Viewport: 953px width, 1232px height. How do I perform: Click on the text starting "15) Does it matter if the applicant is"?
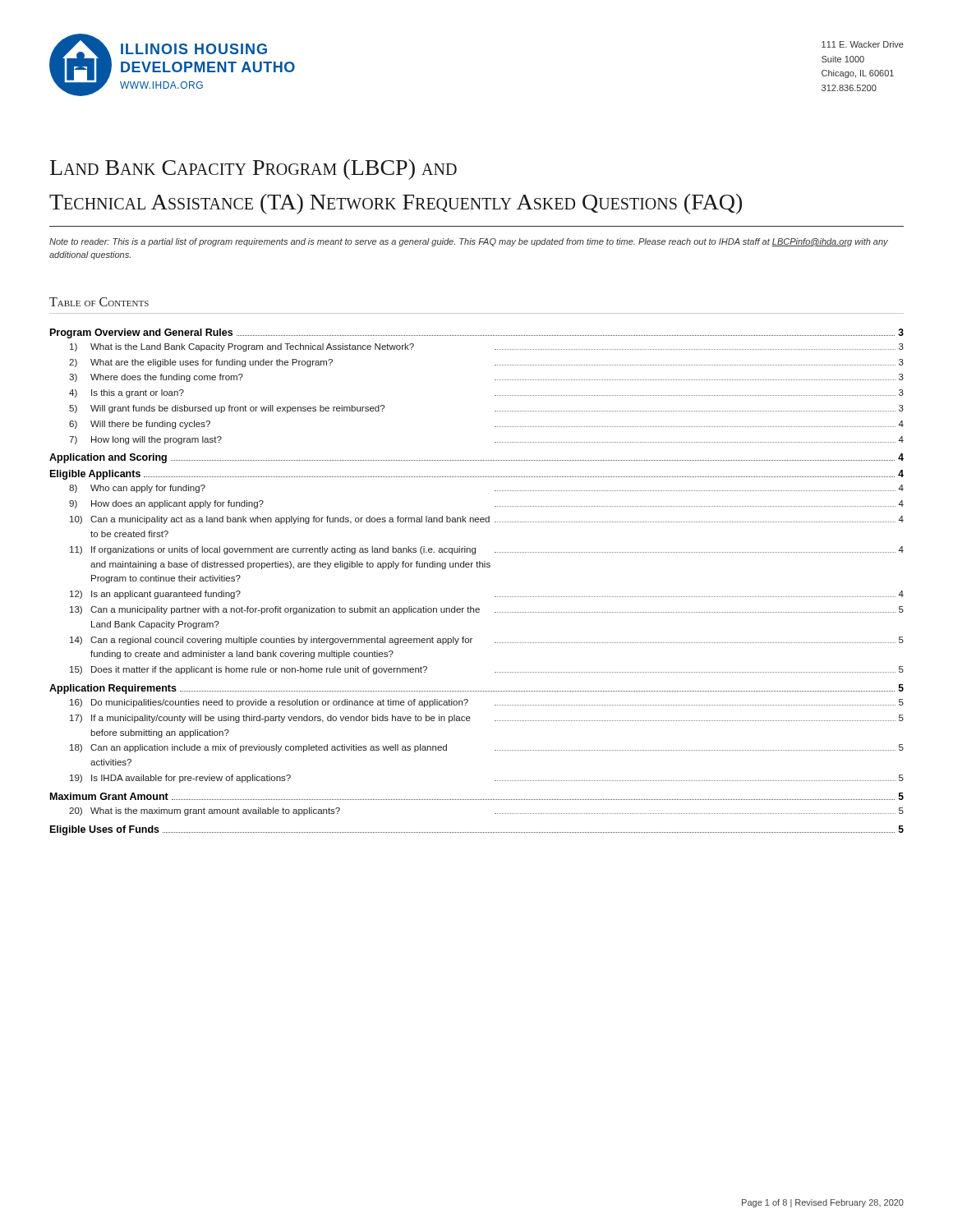coord(486,670)
